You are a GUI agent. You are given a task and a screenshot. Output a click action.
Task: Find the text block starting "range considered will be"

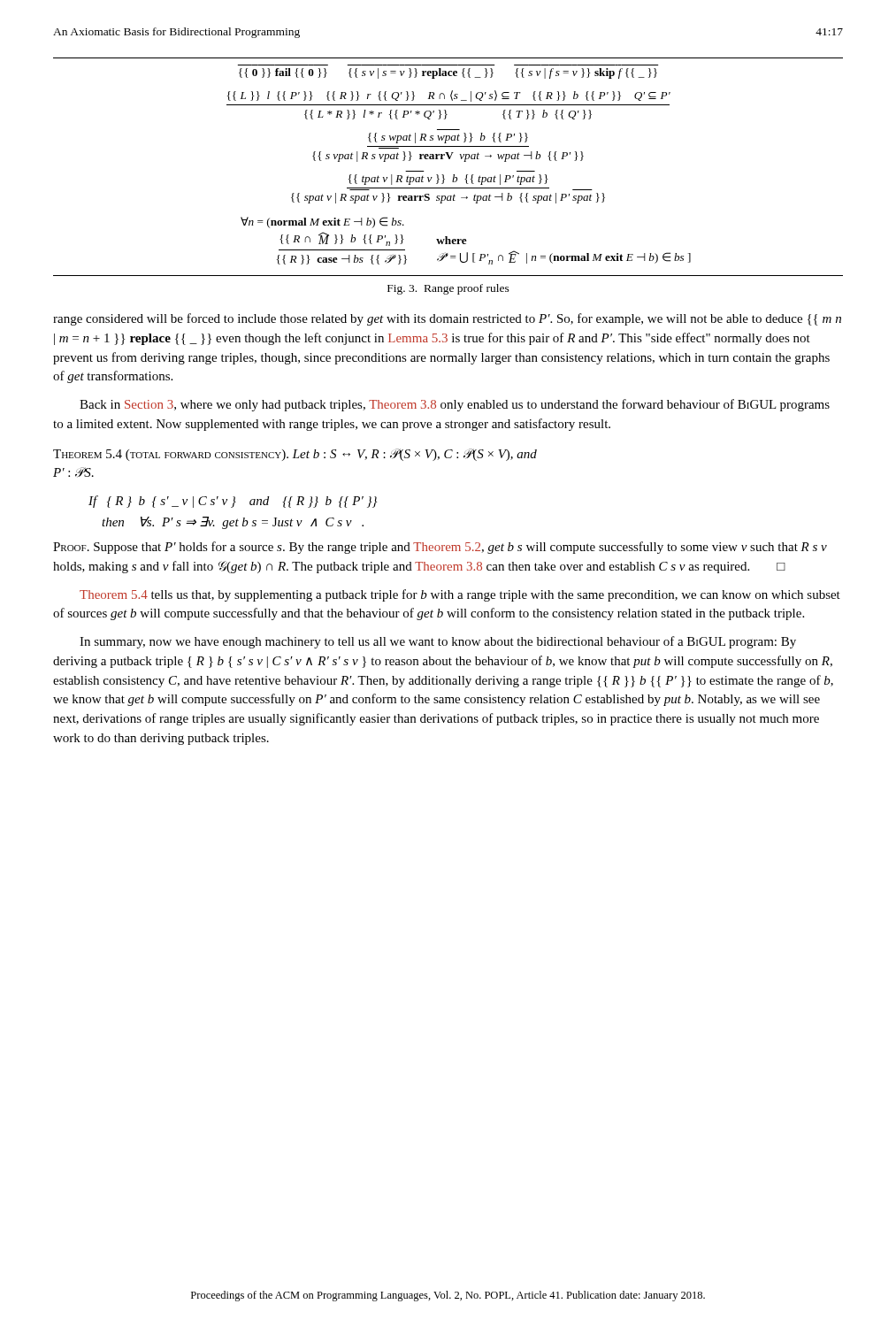coord(447,347)
